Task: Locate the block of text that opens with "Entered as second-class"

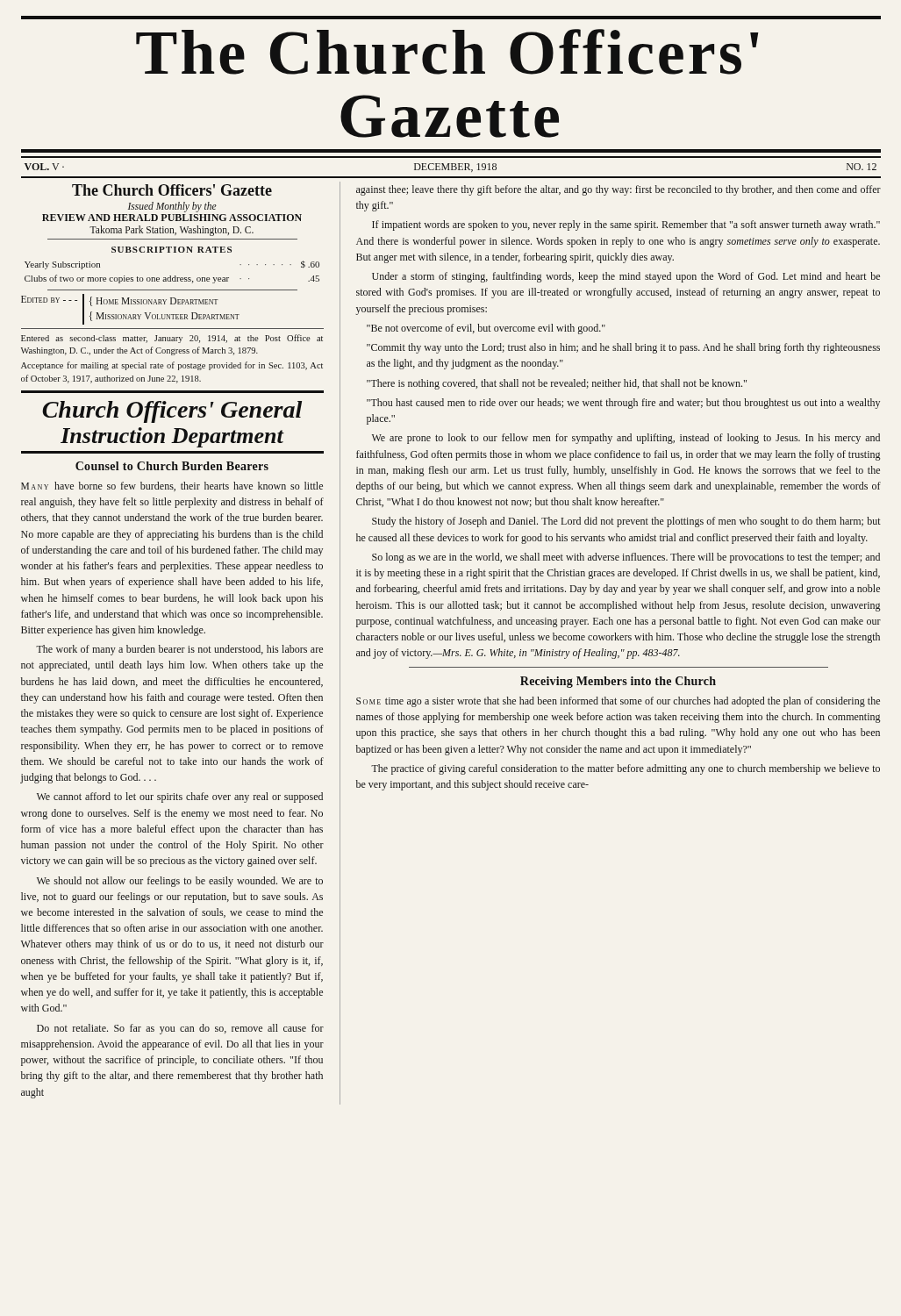Action: [172, 344]
